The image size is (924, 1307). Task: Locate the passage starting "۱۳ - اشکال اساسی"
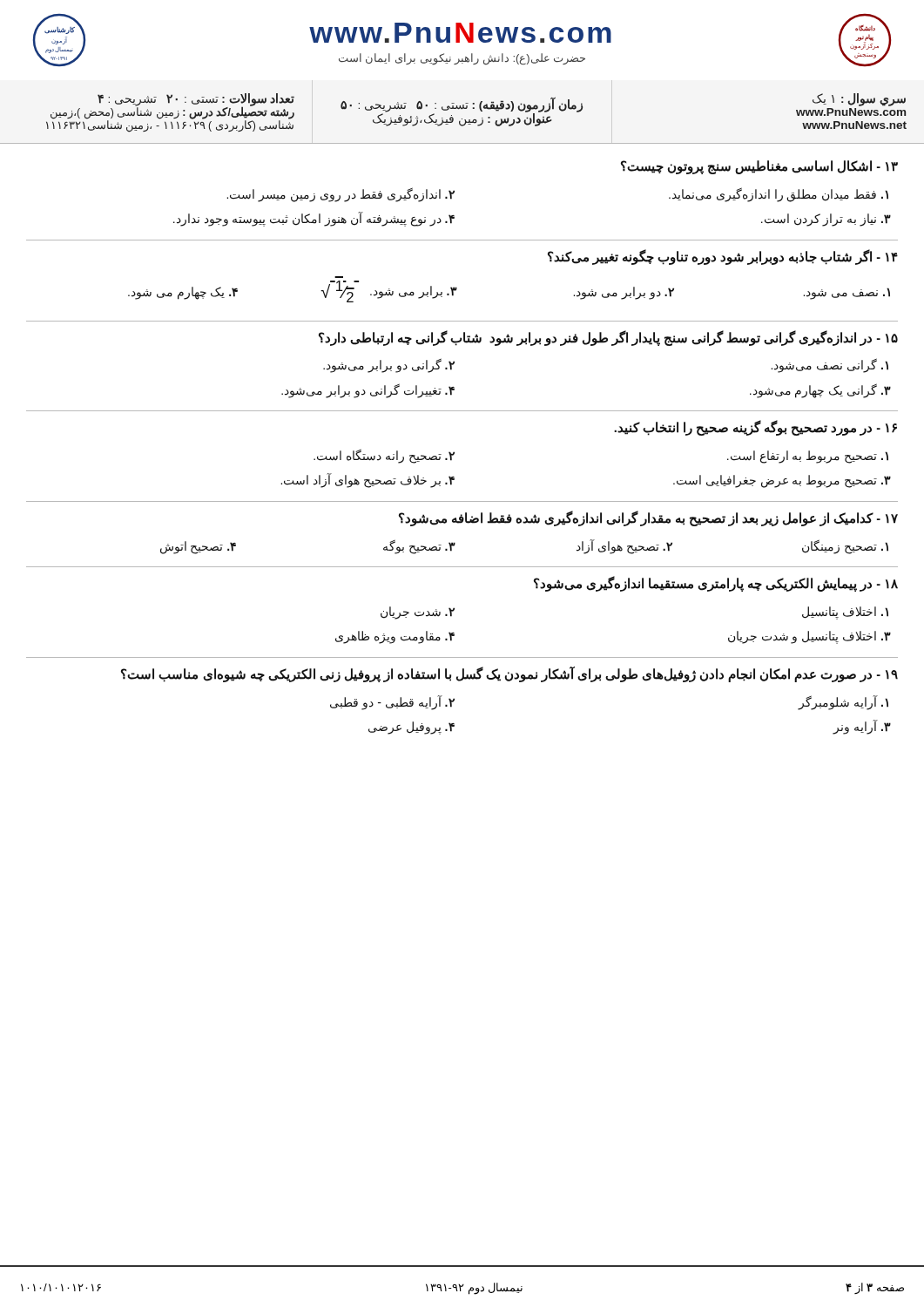[x=462, y=193]
